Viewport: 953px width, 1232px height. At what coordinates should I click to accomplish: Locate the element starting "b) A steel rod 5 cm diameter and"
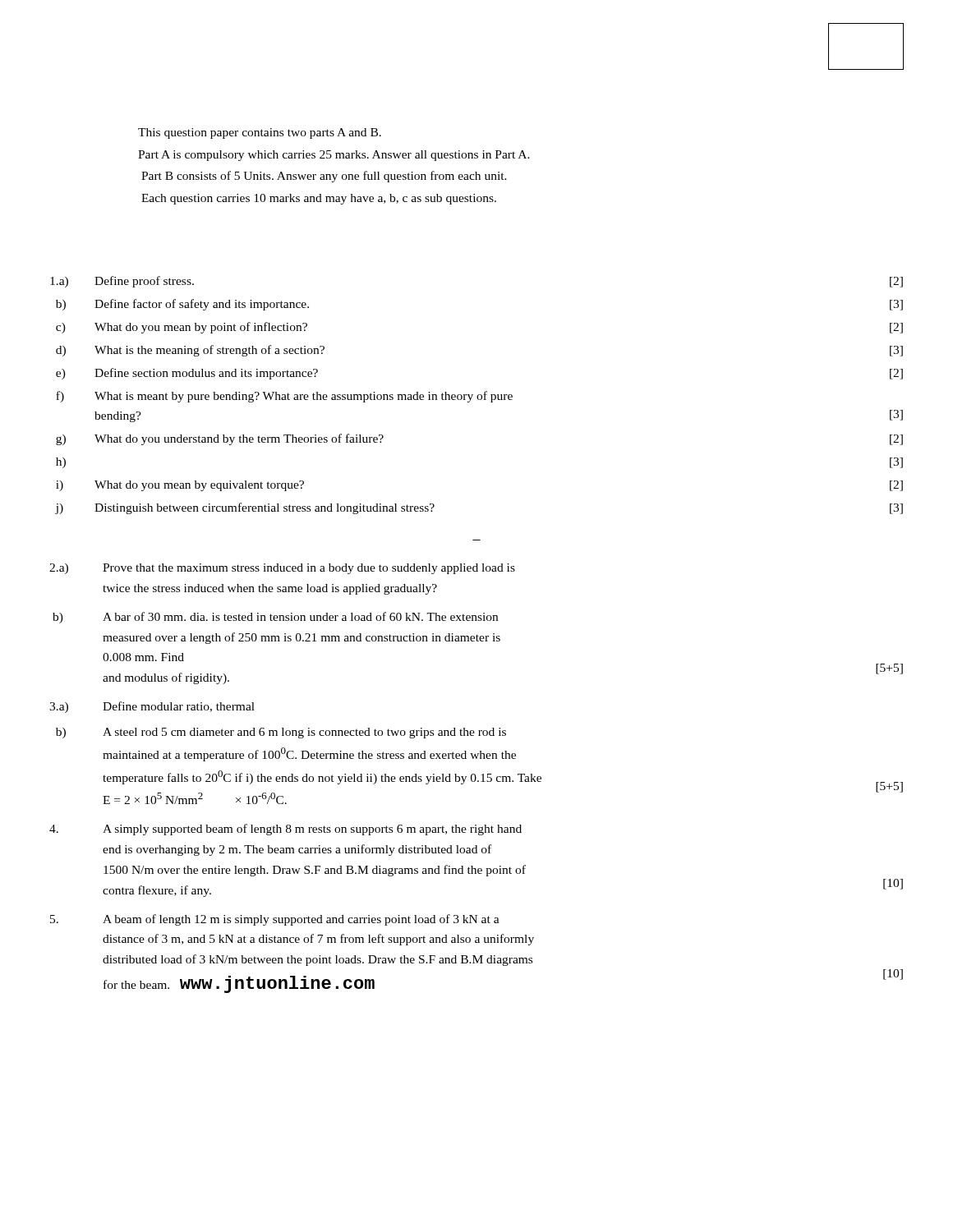(x=476, y=766)
